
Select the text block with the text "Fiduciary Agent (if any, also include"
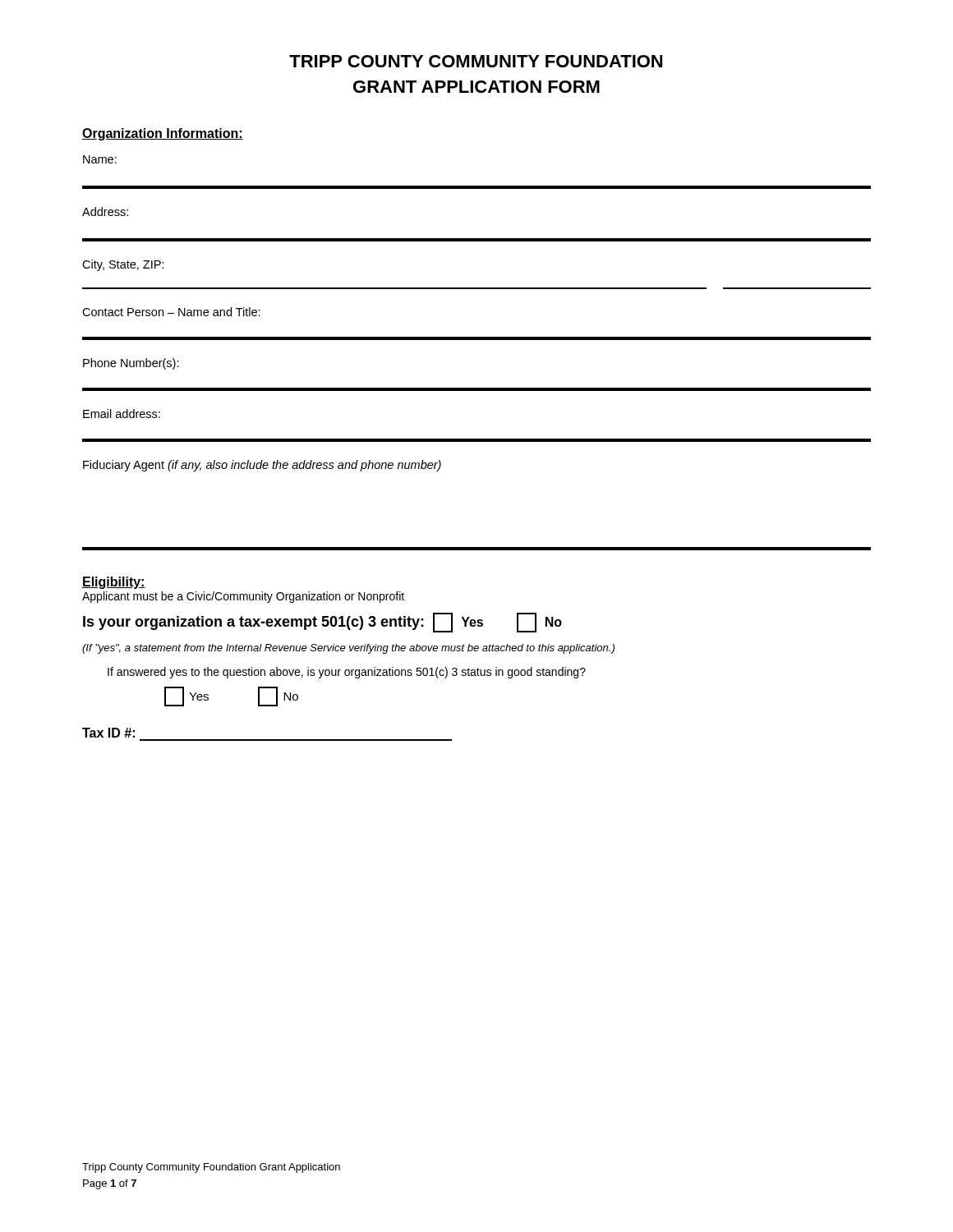tap(262, 466)
